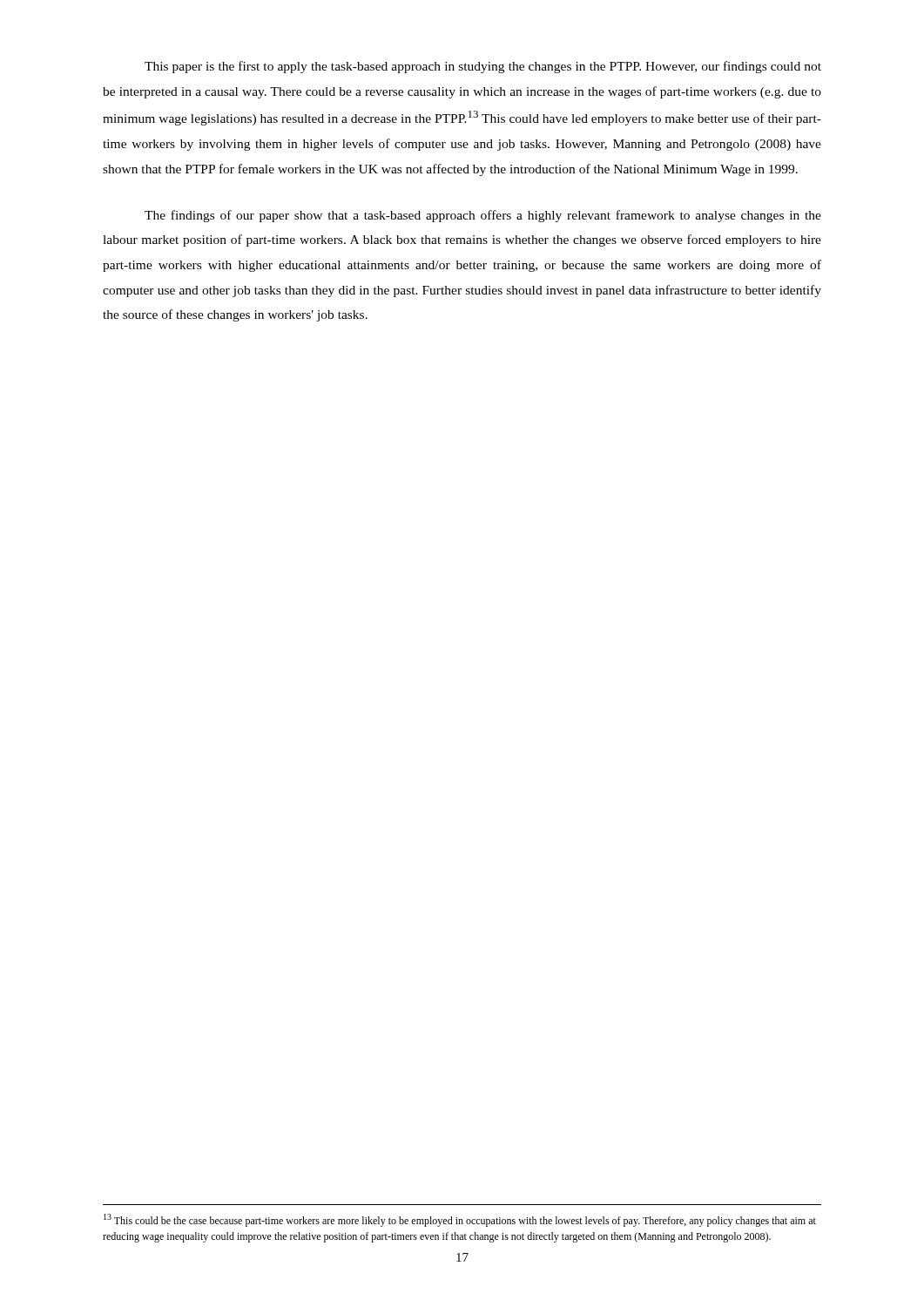Locate the text block starting "This paper is the"
The image size is (924, 1307).
462,117
